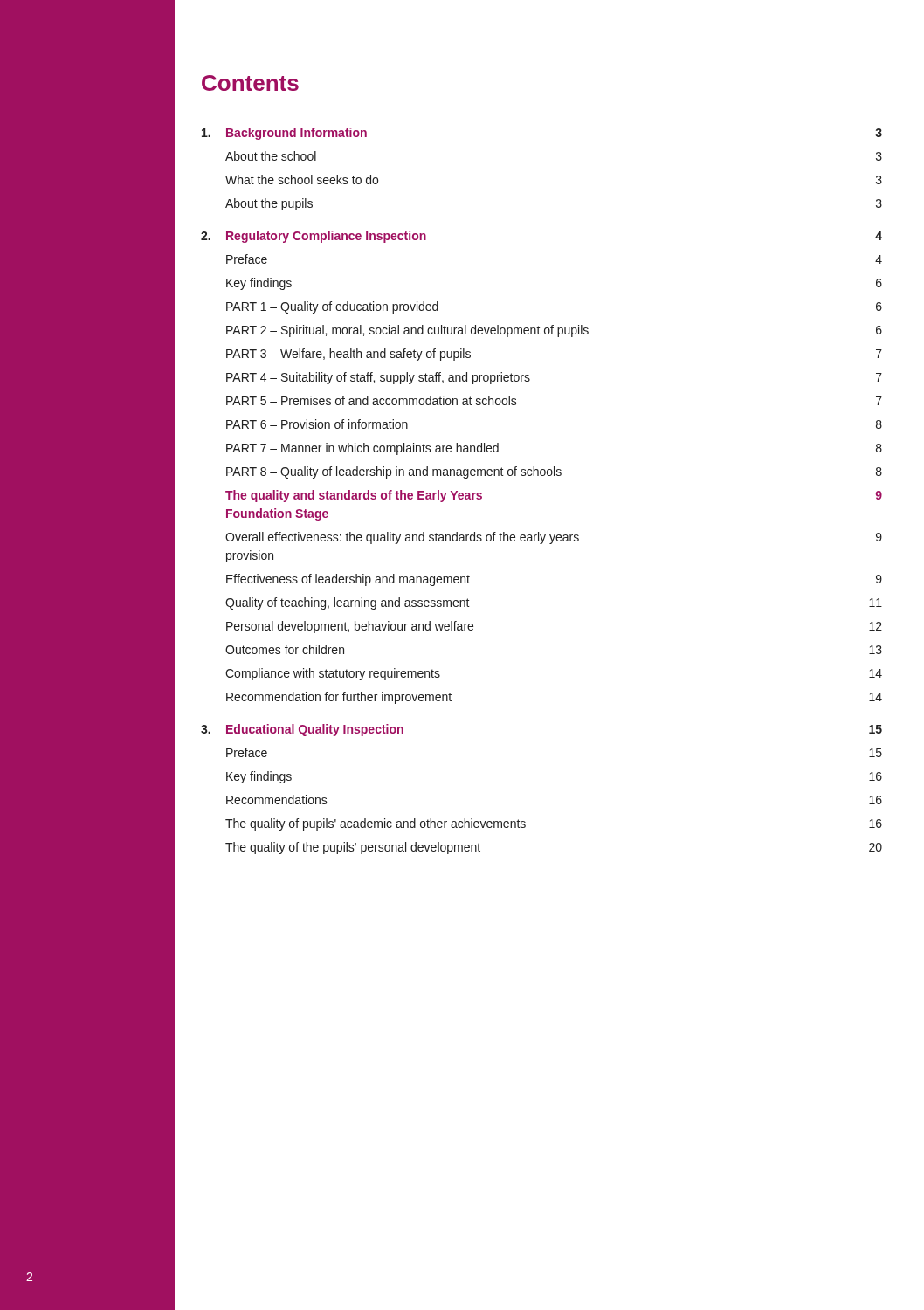Locate the title
The height and width of the screenshot is (1310, 924).
[250, 83]
